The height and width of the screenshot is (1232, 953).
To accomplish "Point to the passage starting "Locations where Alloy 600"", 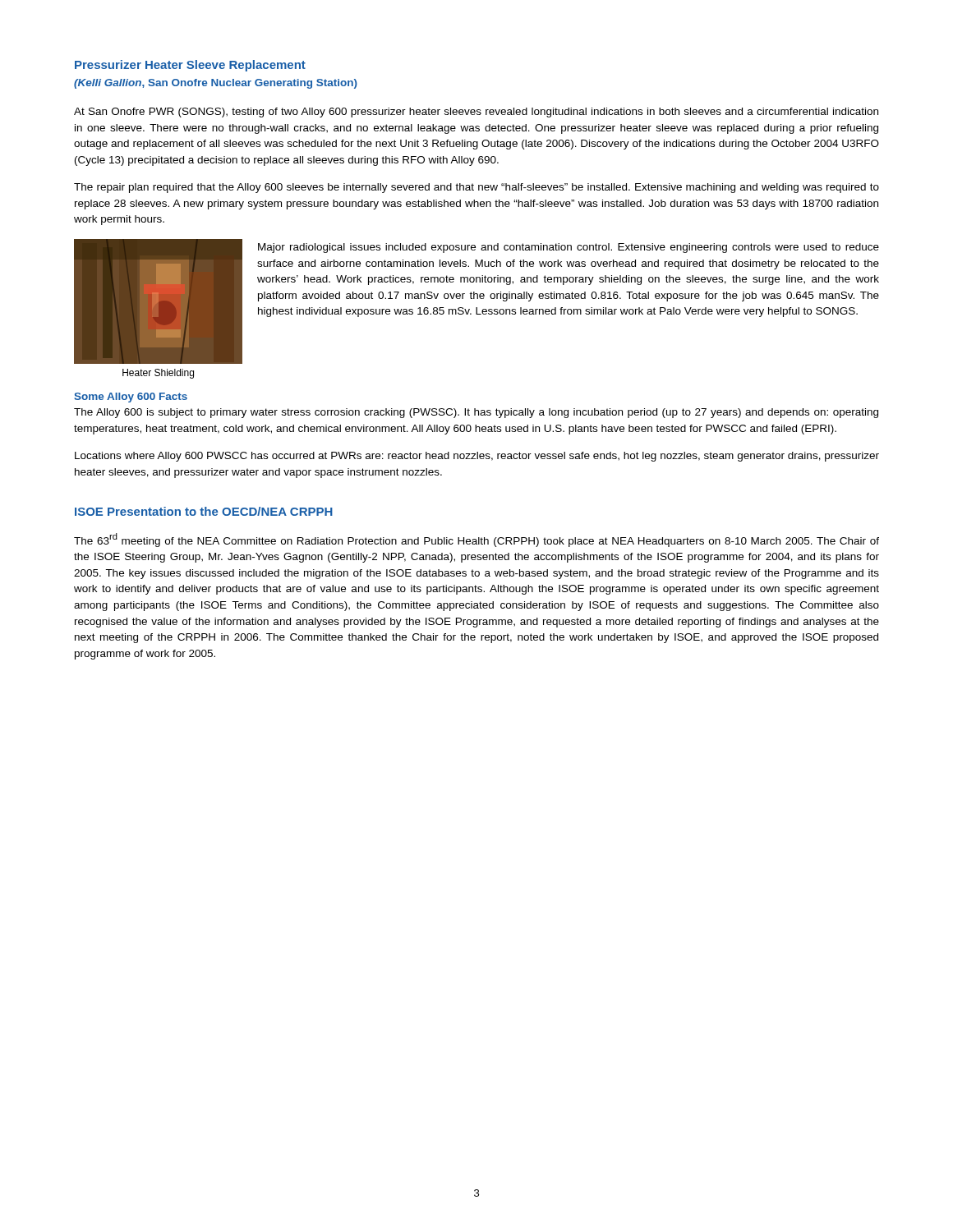I will (476, 464).
